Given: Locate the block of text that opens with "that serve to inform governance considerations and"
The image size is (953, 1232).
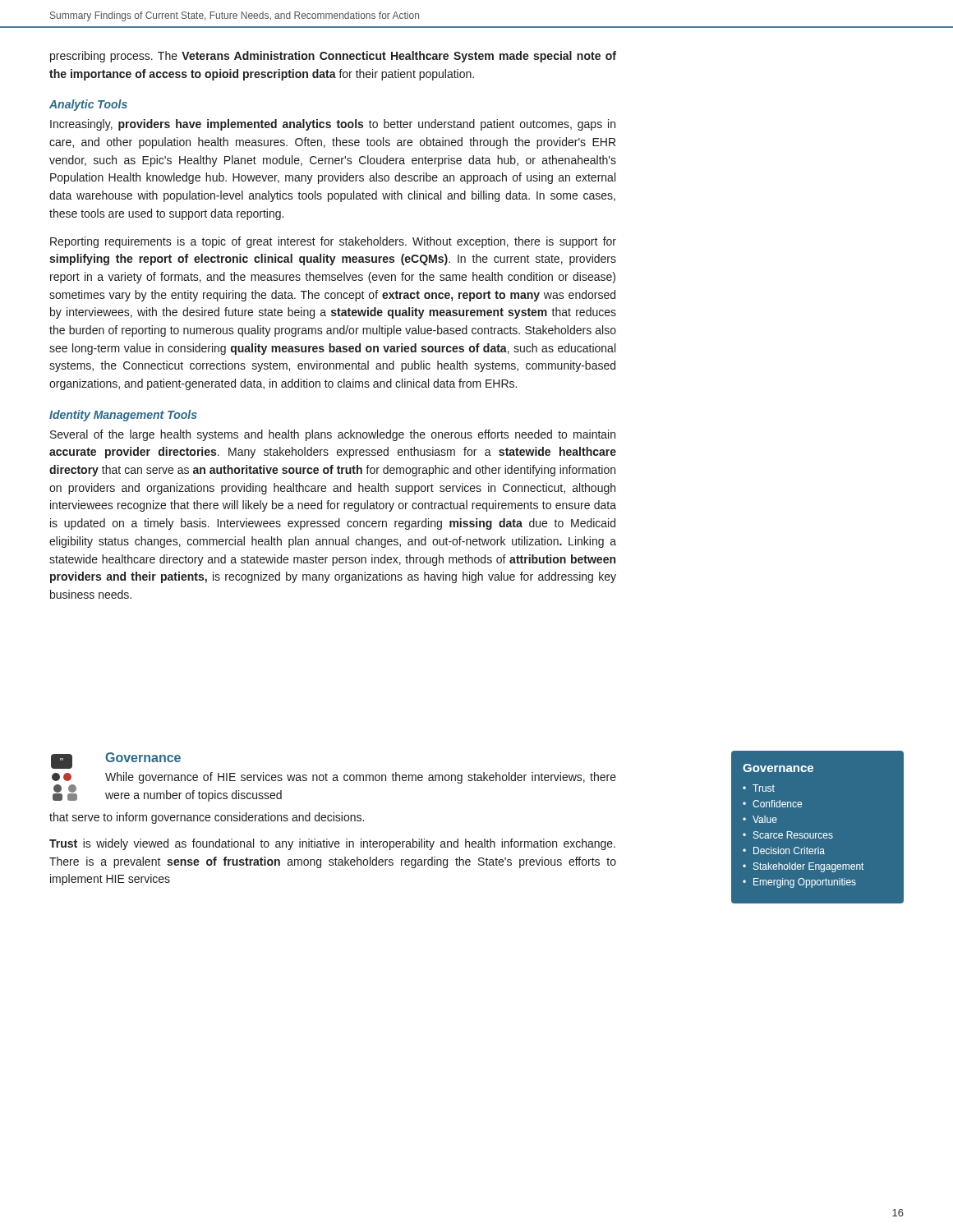Looking at the screenshot, I should click(x=333, y=818).
